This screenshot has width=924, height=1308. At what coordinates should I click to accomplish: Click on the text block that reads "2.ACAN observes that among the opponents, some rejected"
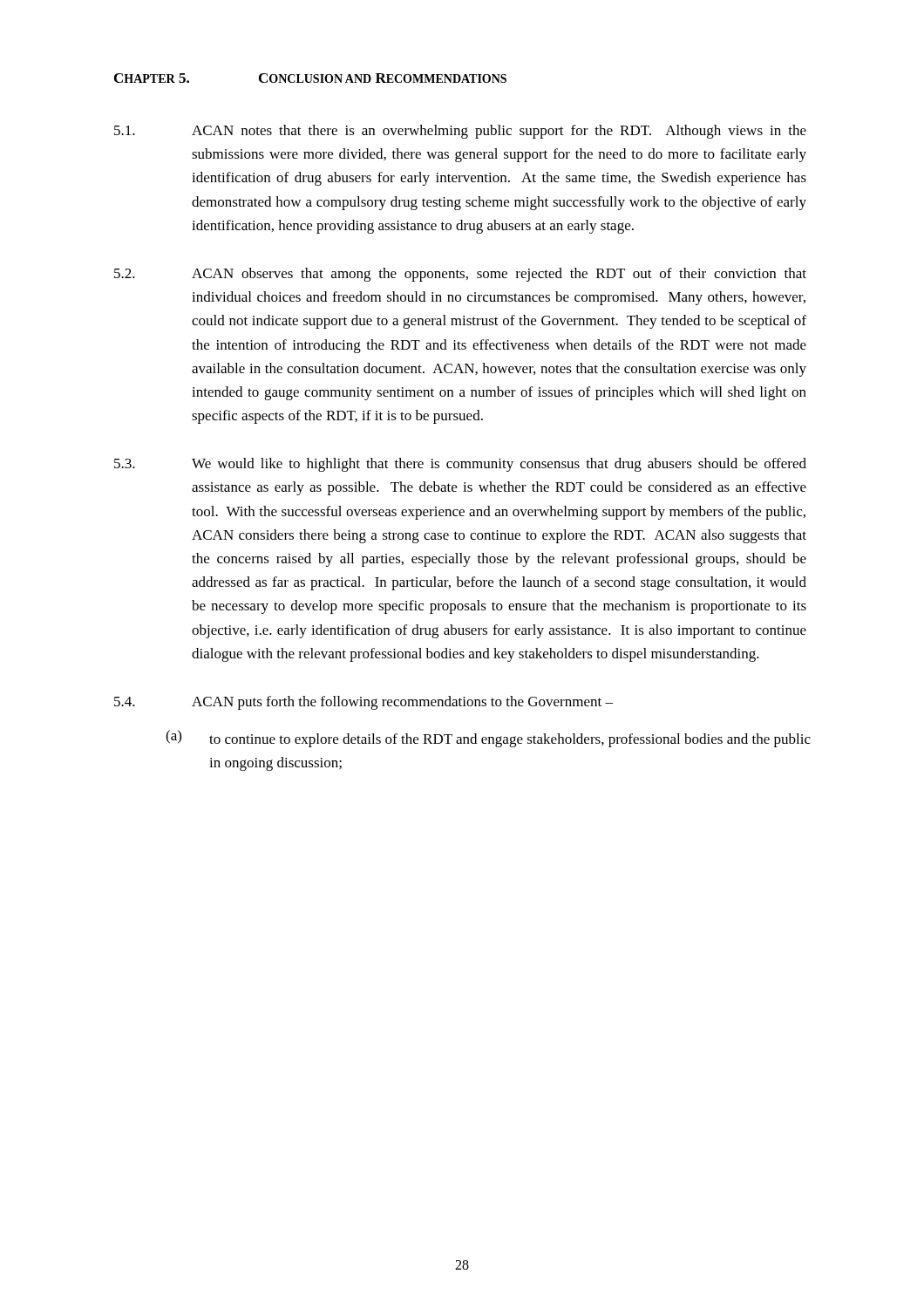coord(460,345)
